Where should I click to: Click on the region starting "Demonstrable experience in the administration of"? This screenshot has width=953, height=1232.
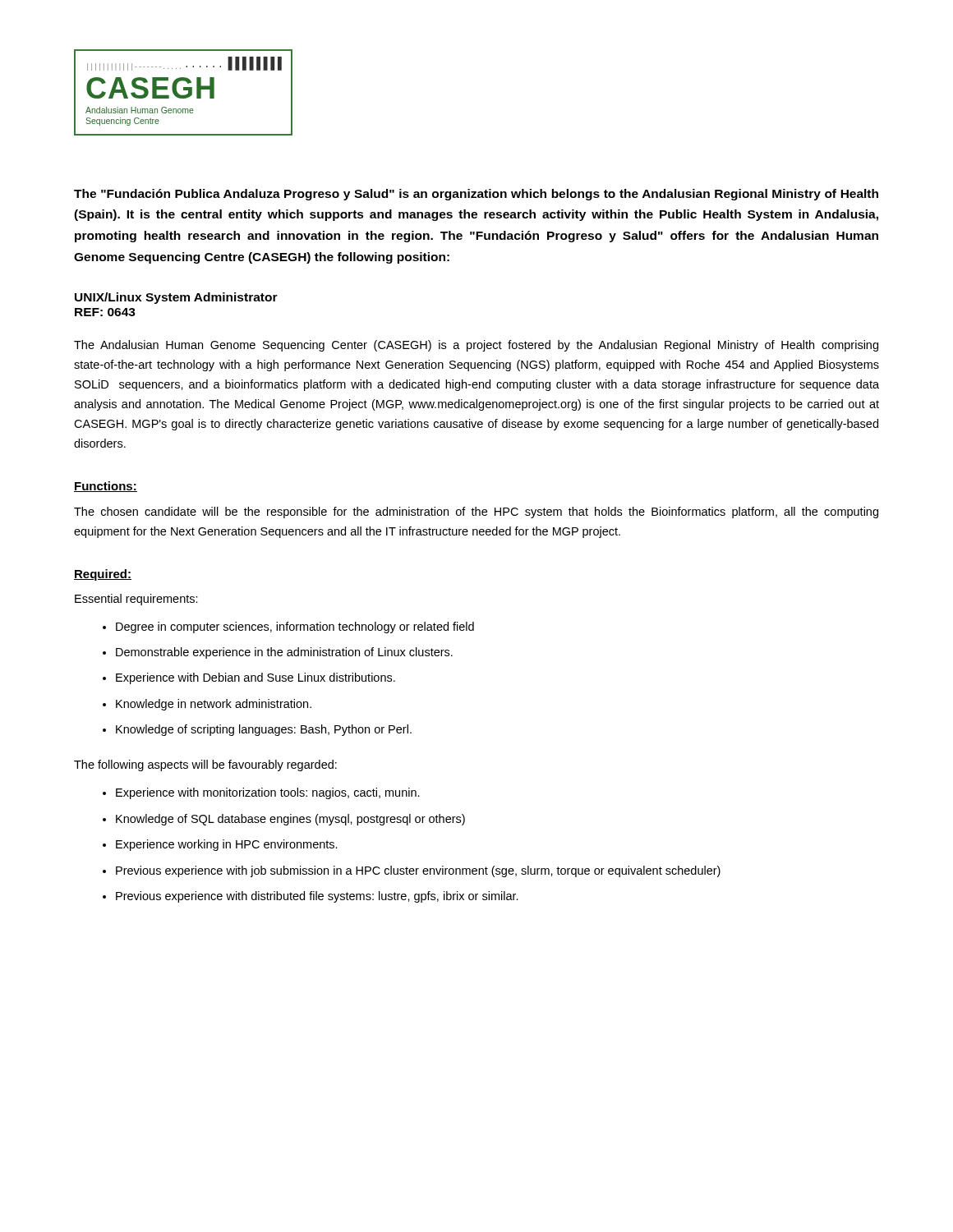pyautogui.click(x=278, y=653)
